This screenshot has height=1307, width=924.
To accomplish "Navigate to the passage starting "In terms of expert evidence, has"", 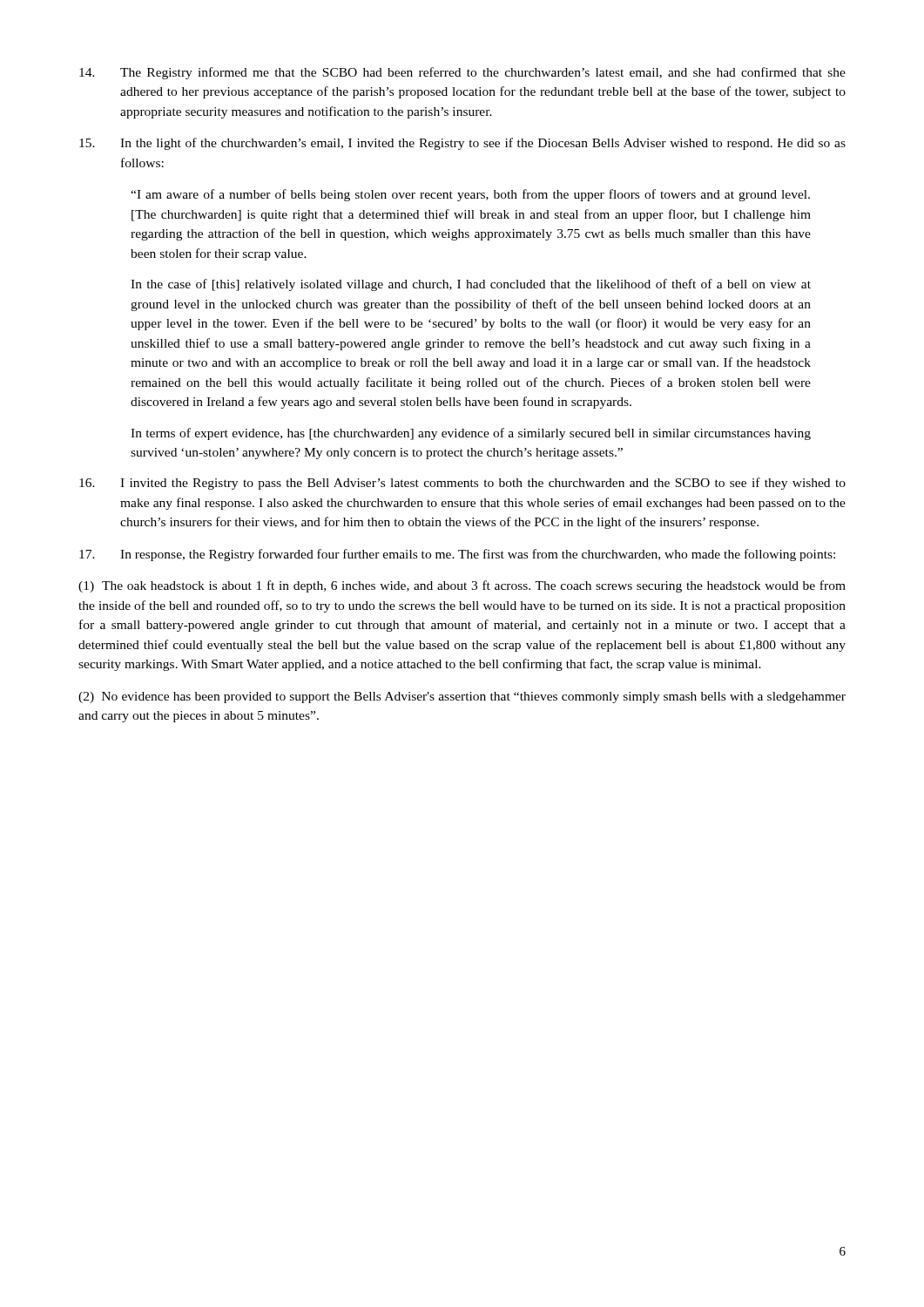I will click(471, 443).
